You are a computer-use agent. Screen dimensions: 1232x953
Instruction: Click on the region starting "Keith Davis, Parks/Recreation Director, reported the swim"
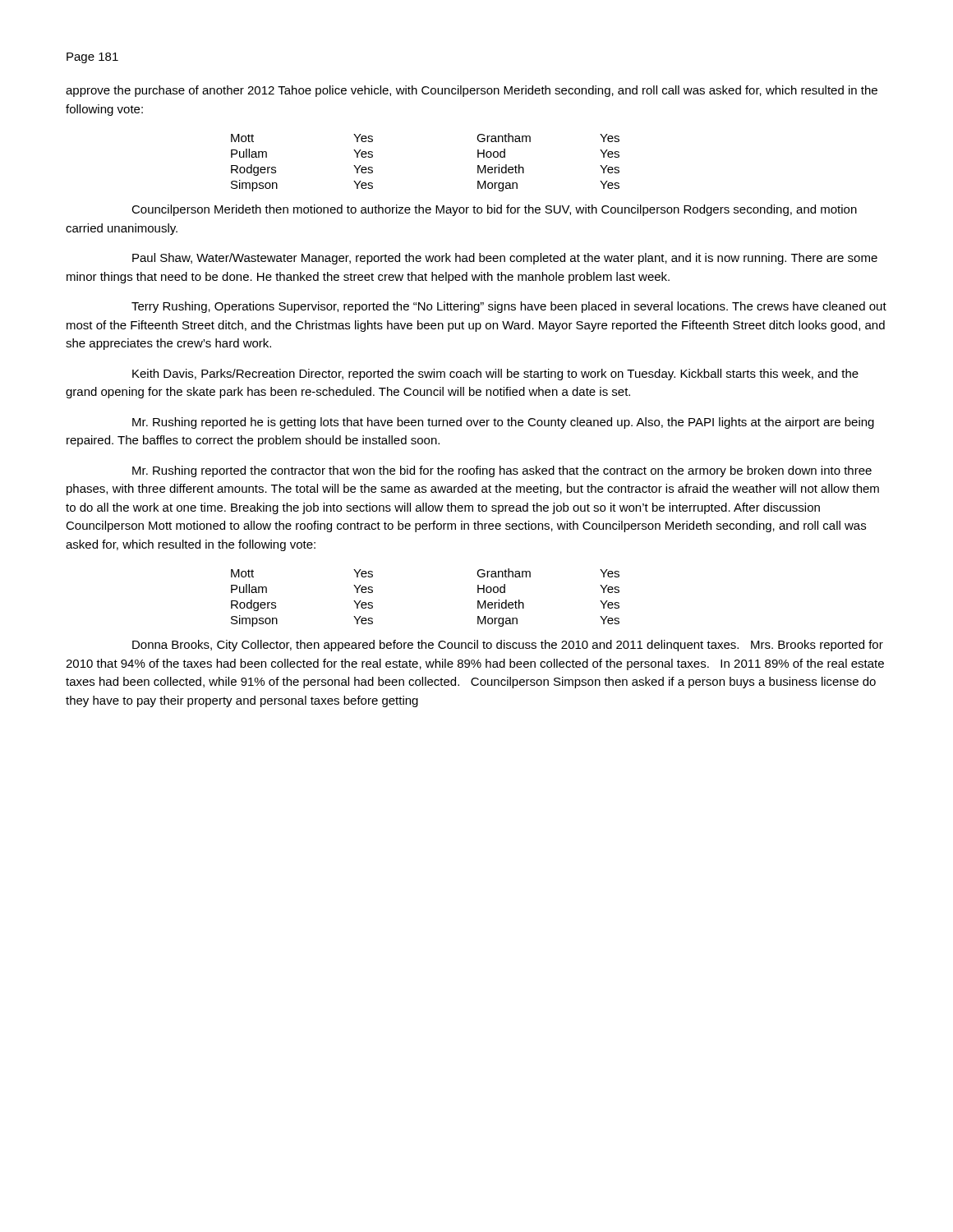[x=462, y=382]
